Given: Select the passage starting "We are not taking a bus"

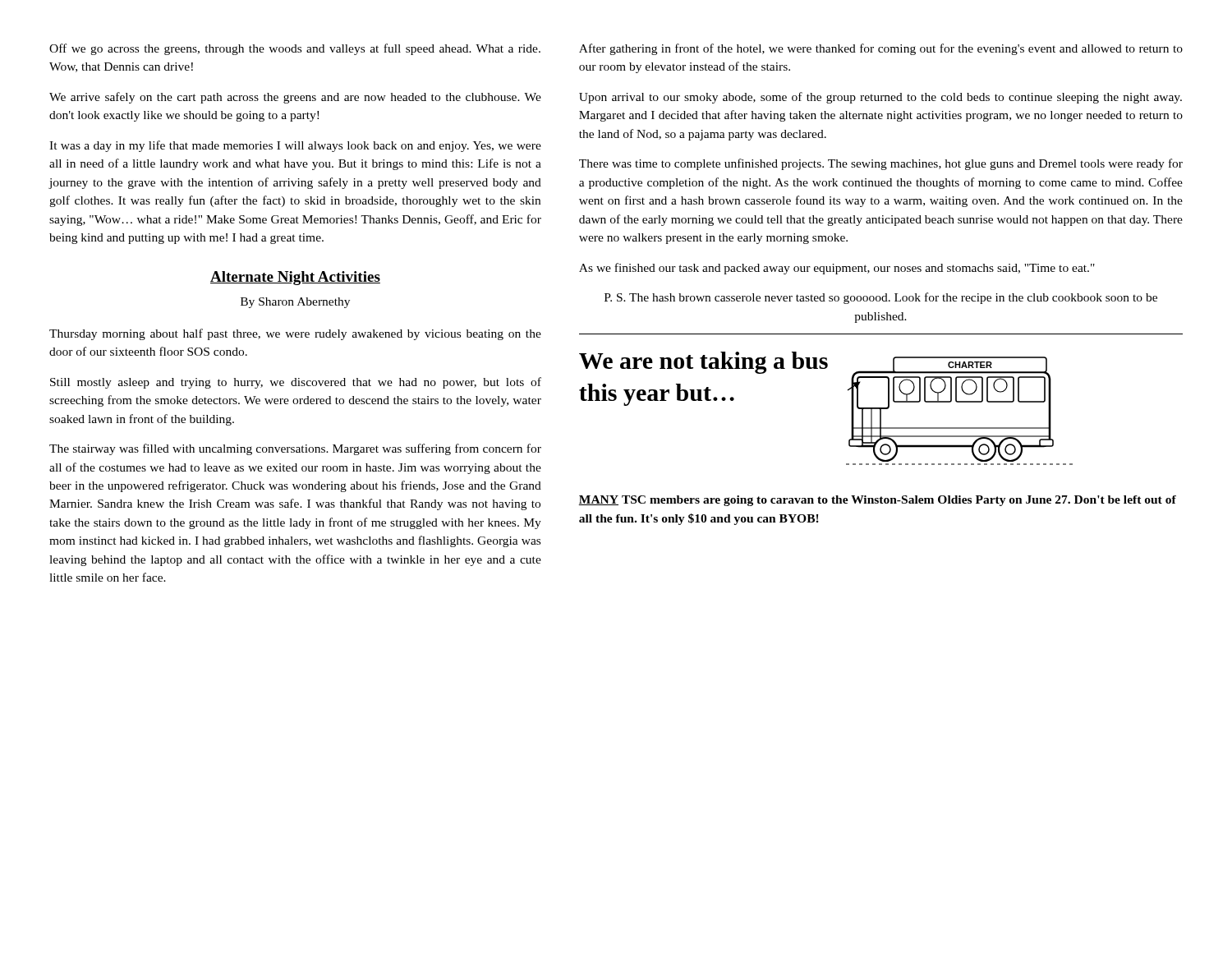Looking at the screenshot, I should point(704,376).
